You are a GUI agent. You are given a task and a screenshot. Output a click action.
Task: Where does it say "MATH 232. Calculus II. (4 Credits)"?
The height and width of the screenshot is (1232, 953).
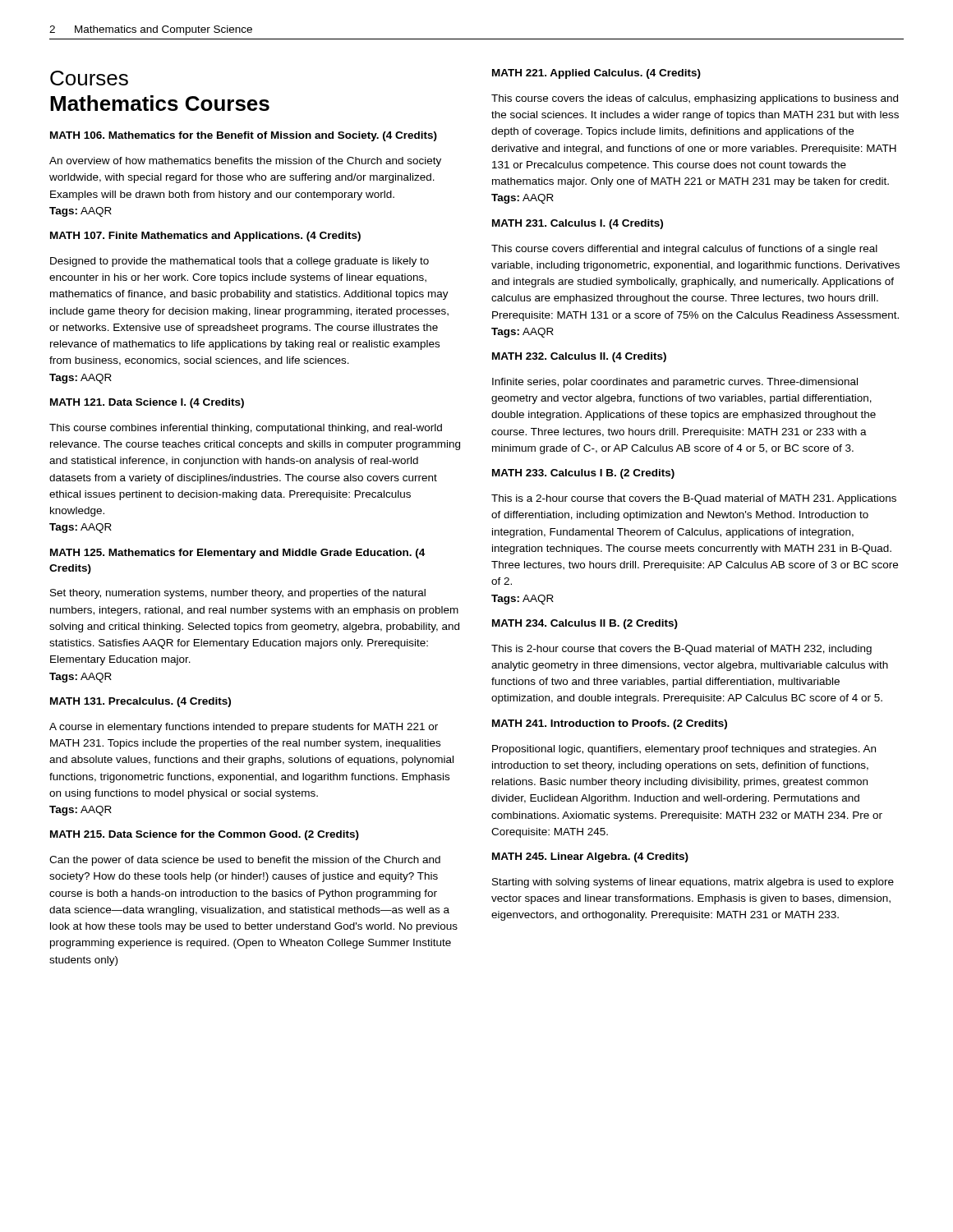(x=579, y=357)
